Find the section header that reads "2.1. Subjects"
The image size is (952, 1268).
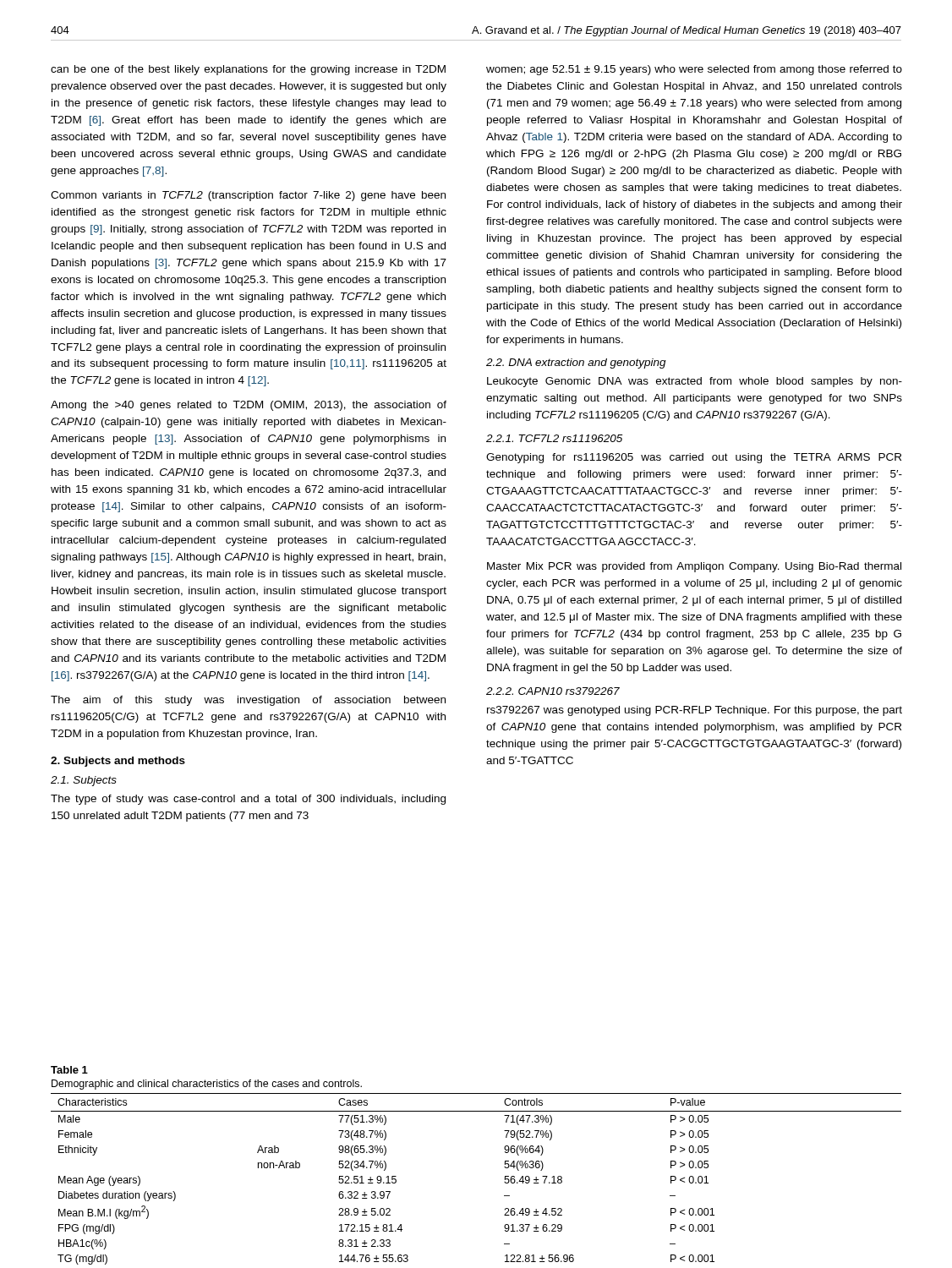(x=84, y=780)
